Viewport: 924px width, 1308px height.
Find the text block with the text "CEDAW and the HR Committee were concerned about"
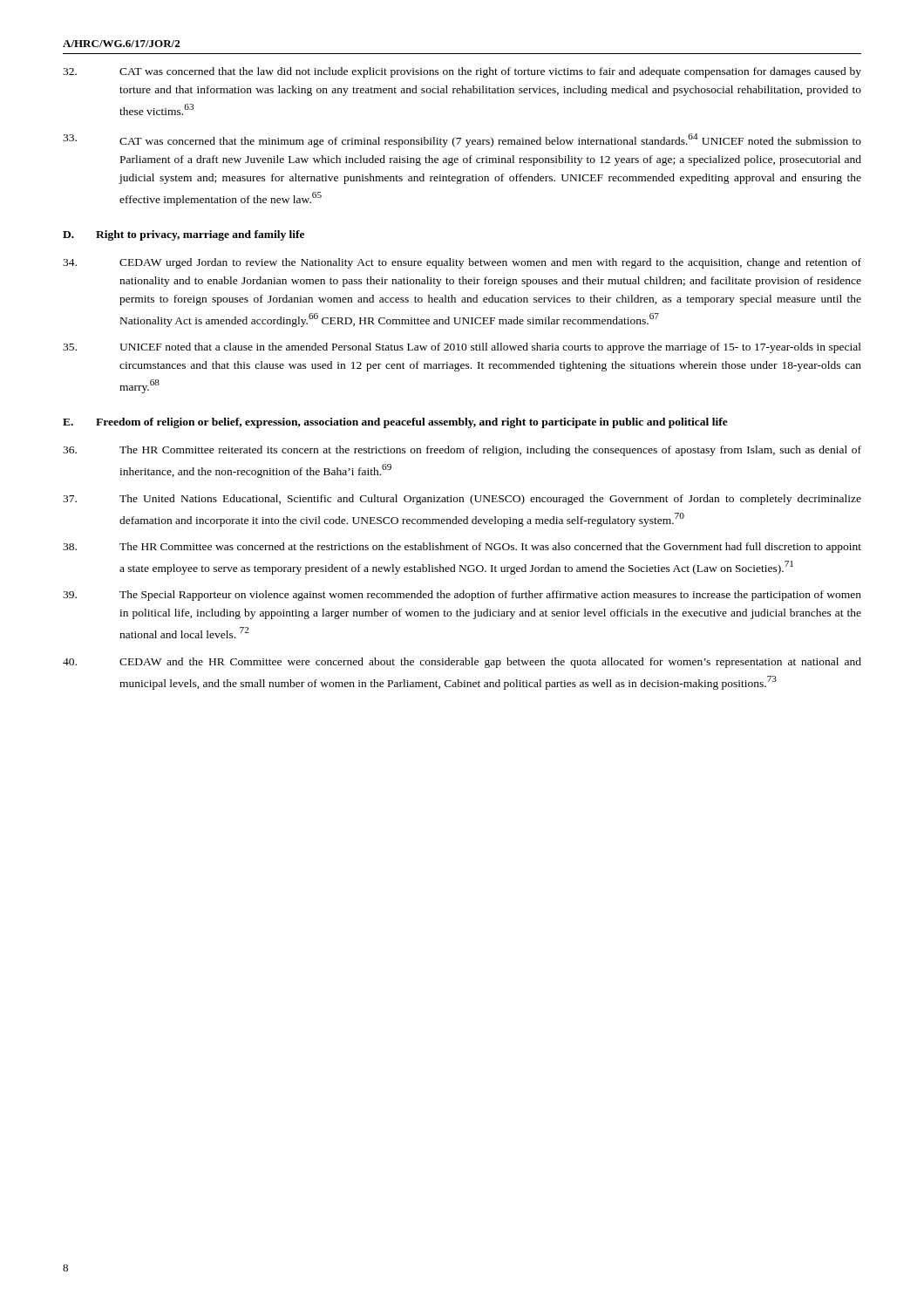(x=462, y=673)
